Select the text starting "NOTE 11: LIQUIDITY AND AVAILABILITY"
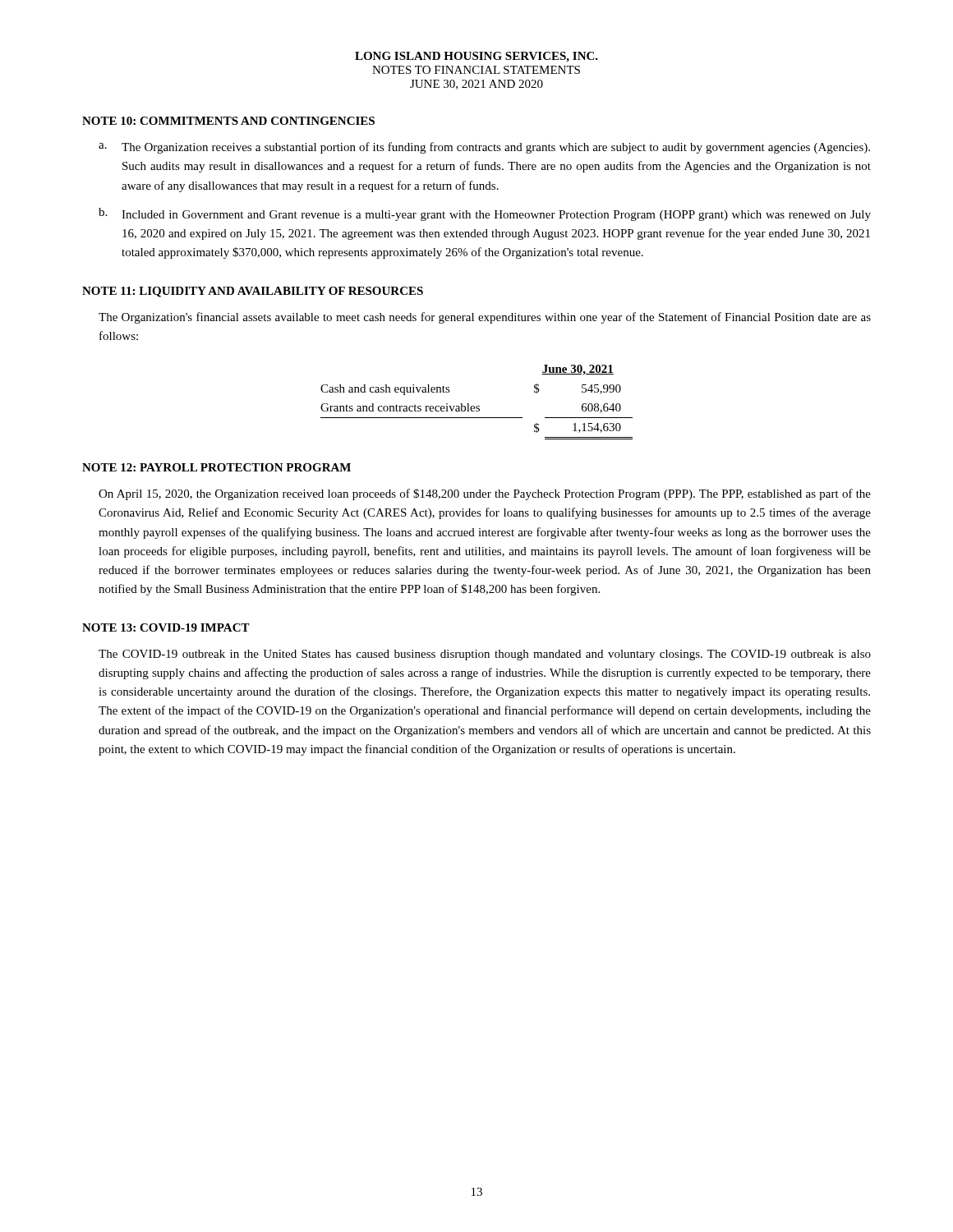Viewport: 953px width, 1232px height. tap(253, 290)
